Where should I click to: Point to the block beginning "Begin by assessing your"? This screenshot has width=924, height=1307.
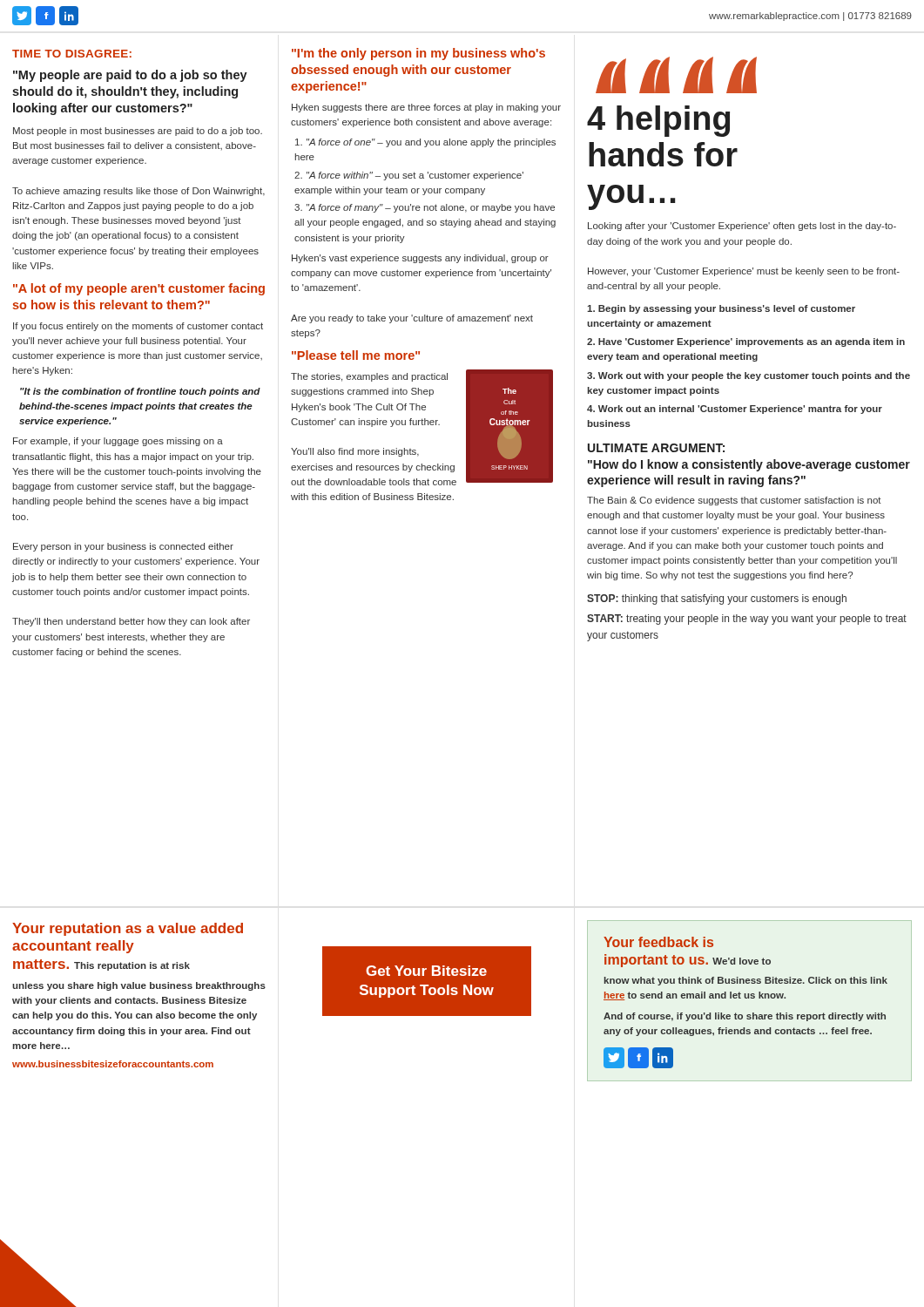[x=721, y=316]
